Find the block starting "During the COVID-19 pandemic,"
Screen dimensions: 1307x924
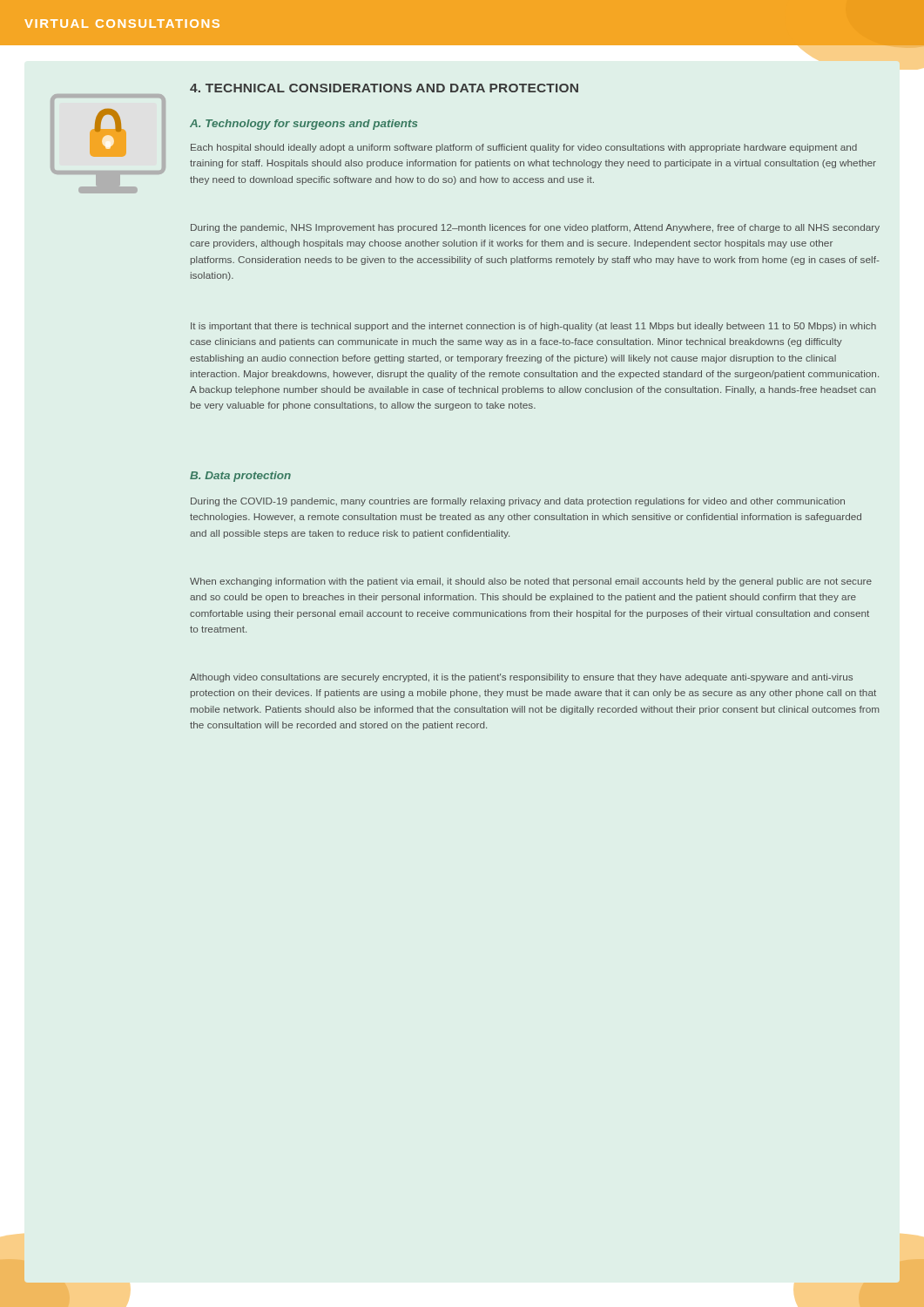click(535, 517)
